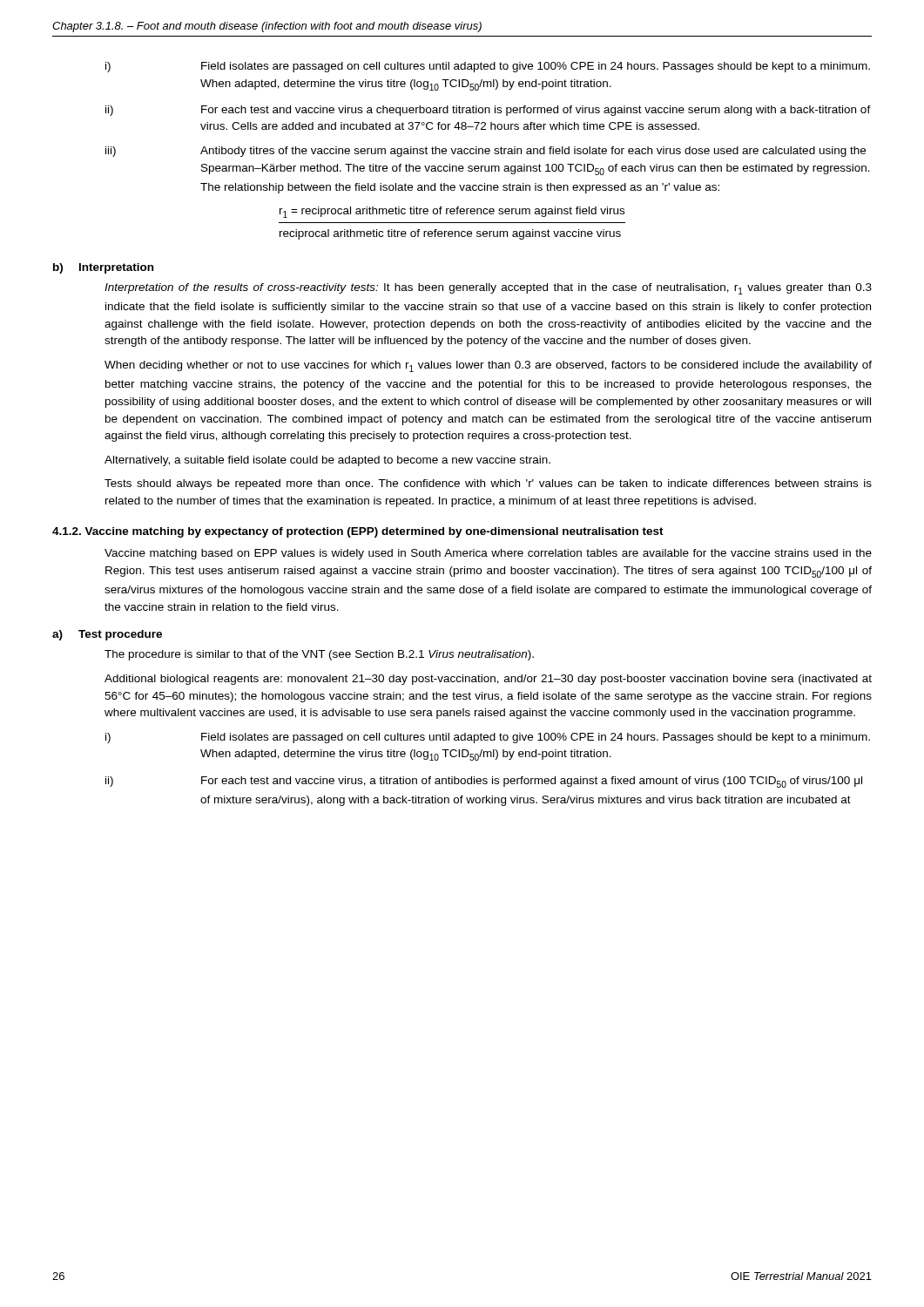924x1307 pixels.
Task: Locate the element starting "a) Test procedure"
Action: click(107, 634)
